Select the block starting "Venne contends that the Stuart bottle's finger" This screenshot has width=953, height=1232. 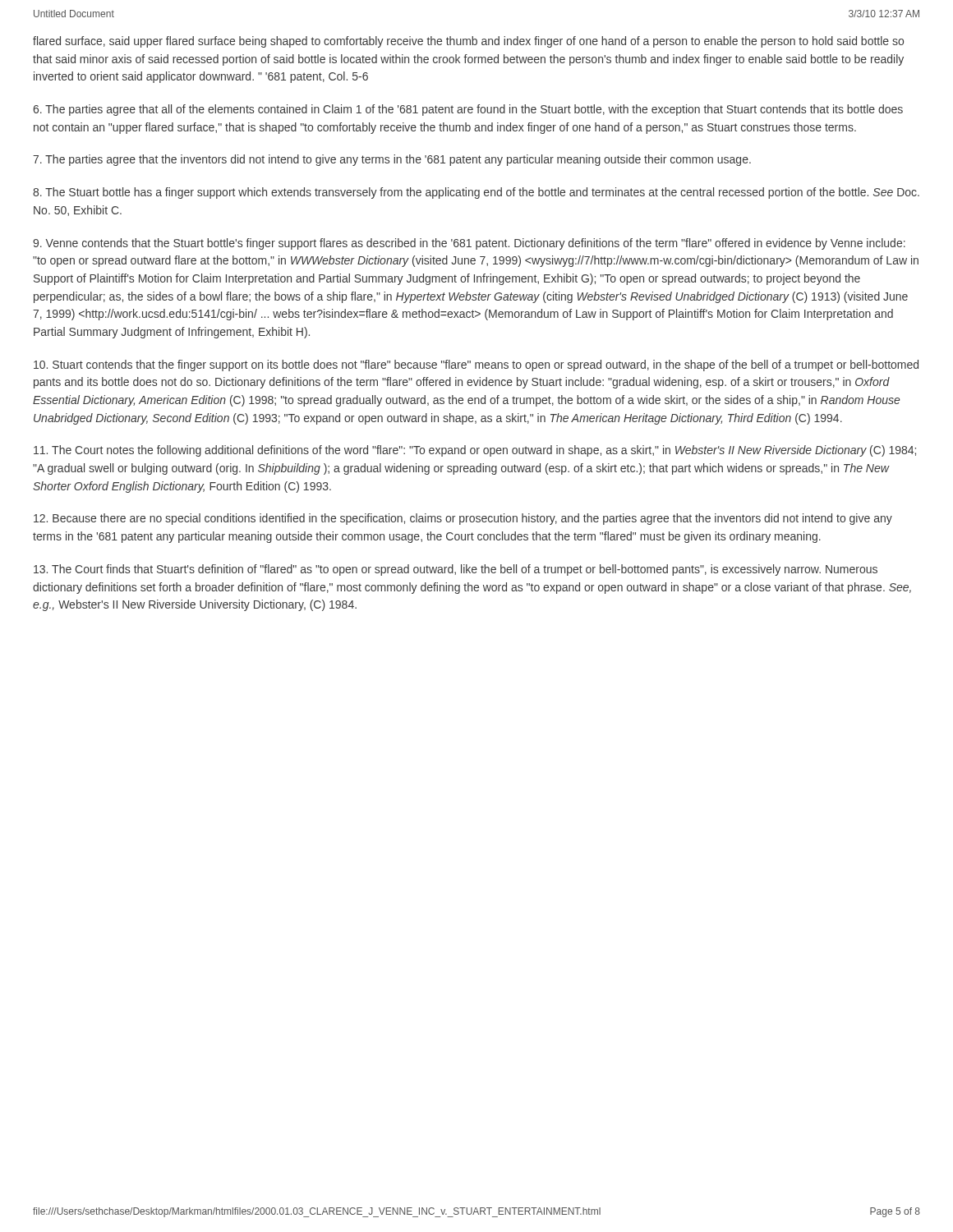[x=476, y=287]
